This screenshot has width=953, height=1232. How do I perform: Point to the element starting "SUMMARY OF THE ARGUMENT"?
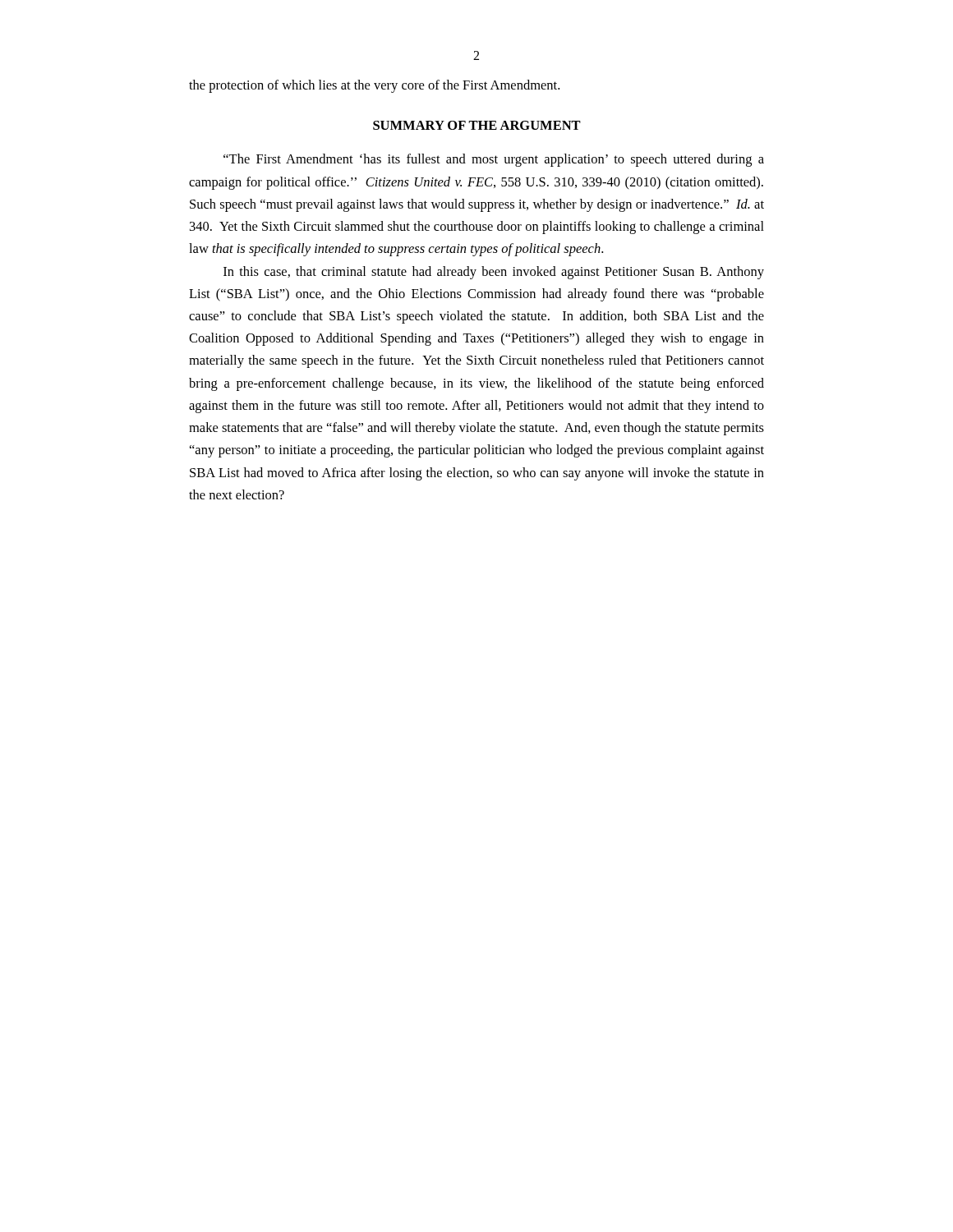pos(476,125)
